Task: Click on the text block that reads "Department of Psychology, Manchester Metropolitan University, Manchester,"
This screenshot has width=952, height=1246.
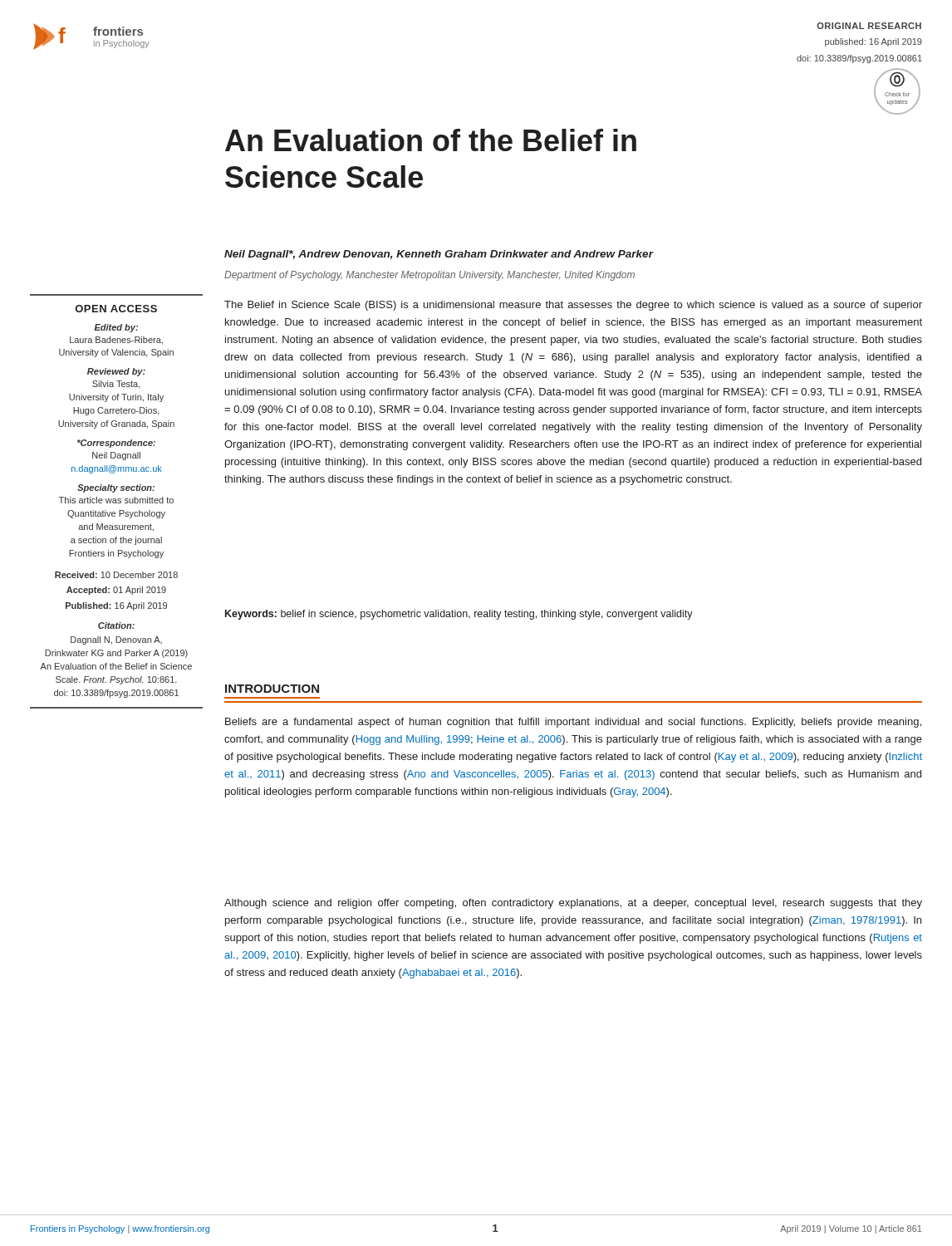Action: pos(430,275)
